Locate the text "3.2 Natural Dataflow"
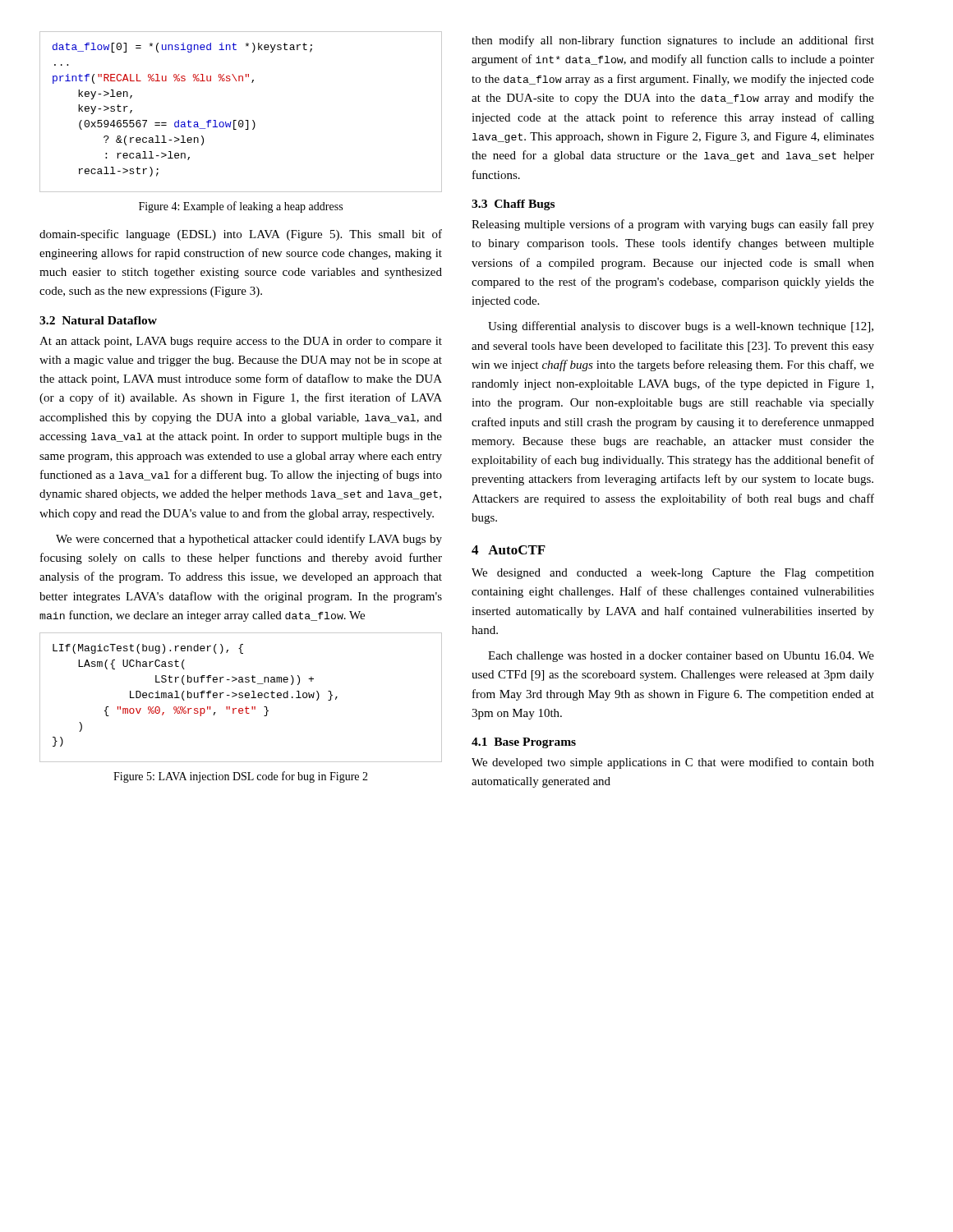Screen dimensions: 1232x953 pyautogui.click(x=98, y=320)
